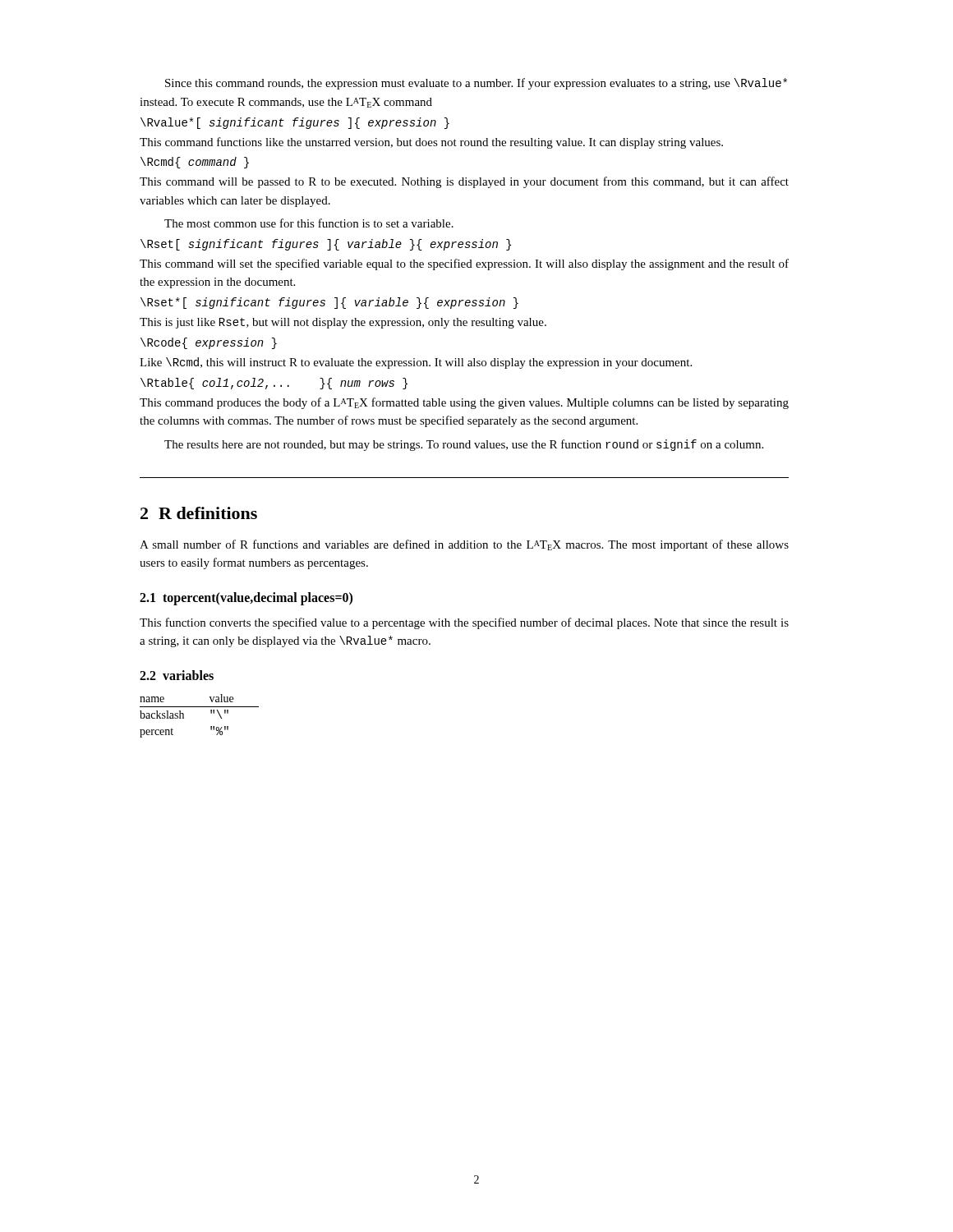Screen dimensions: 1232x953
Task: Select the text block that reads "Since this command rounds, the expression"
Action: (464, 93)
